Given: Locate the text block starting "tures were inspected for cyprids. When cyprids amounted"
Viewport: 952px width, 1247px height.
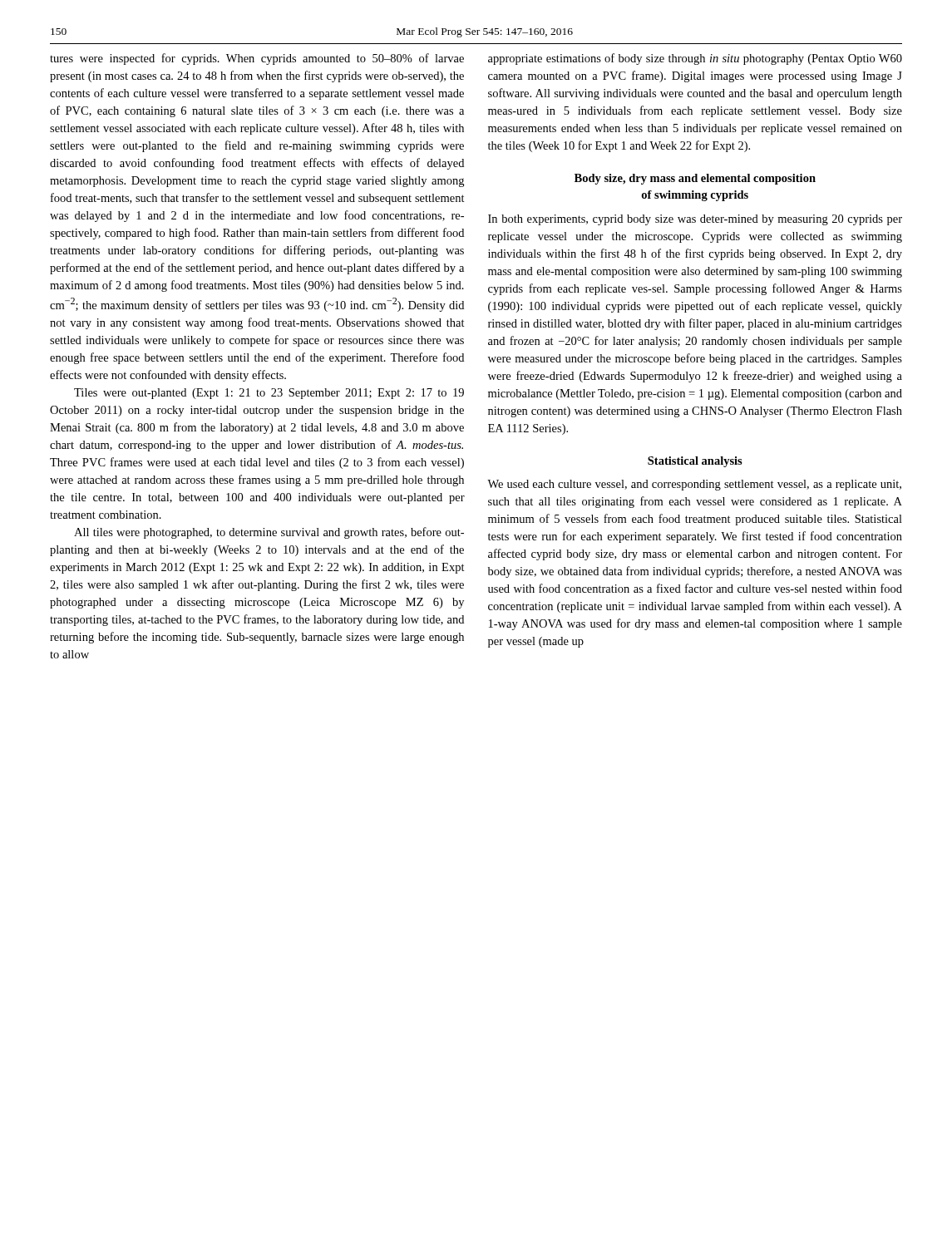Looking at the screenshot, I should pos(257,357).
